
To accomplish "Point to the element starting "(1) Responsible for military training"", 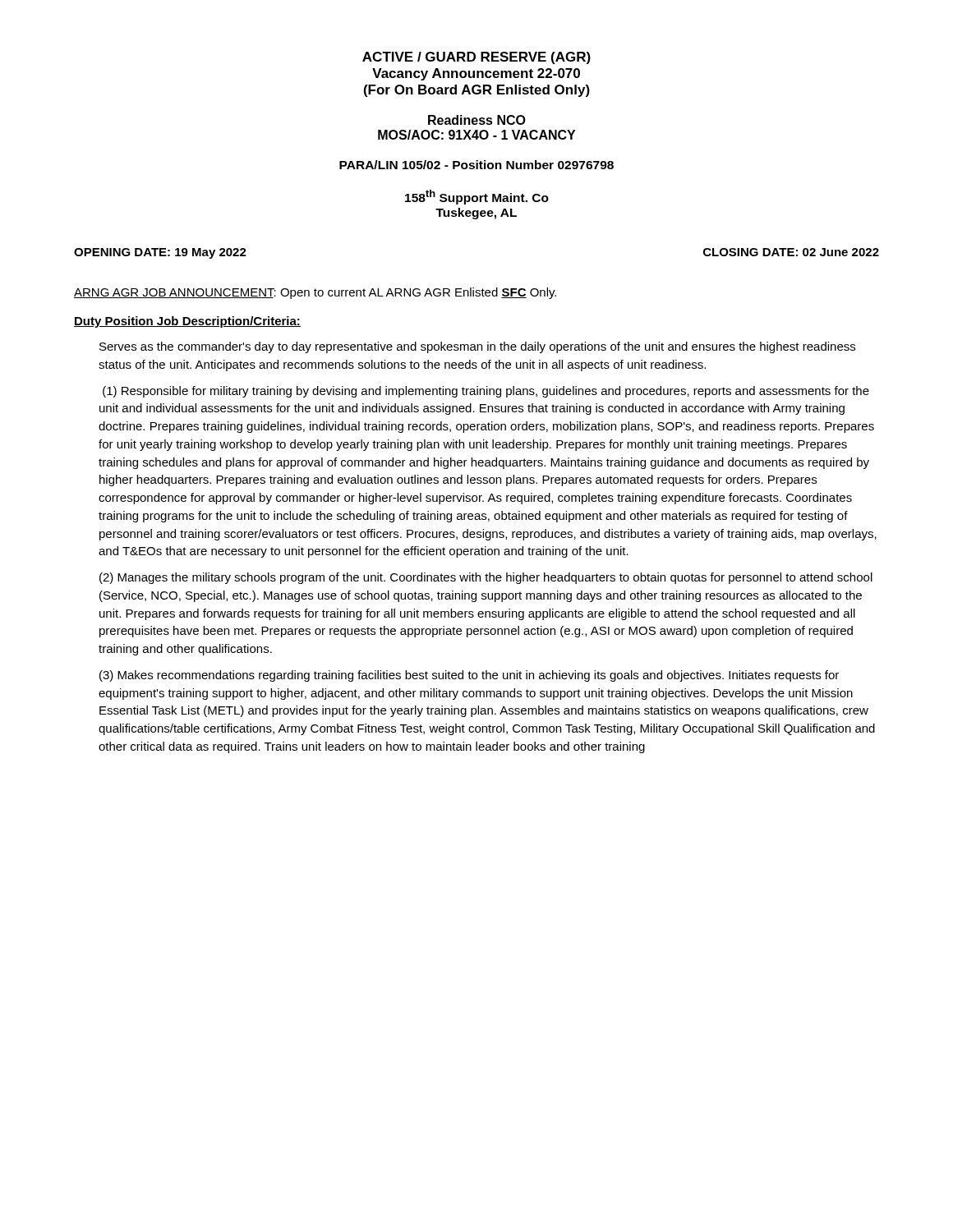I will click(x=488, y=471).
